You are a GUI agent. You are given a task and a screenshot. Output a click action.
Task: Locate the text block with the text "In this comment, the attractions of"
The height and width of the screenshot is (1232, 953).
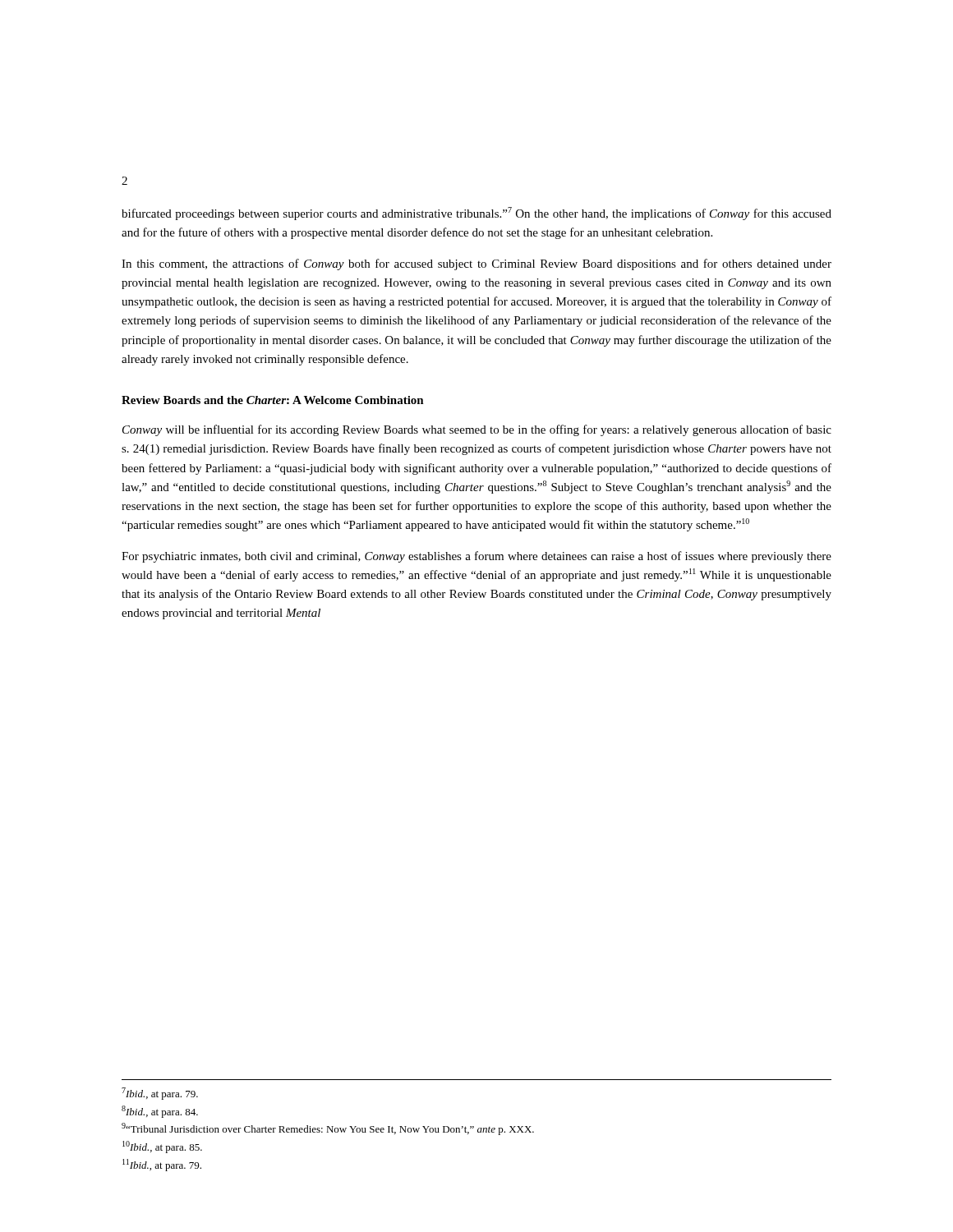point(476,311)
